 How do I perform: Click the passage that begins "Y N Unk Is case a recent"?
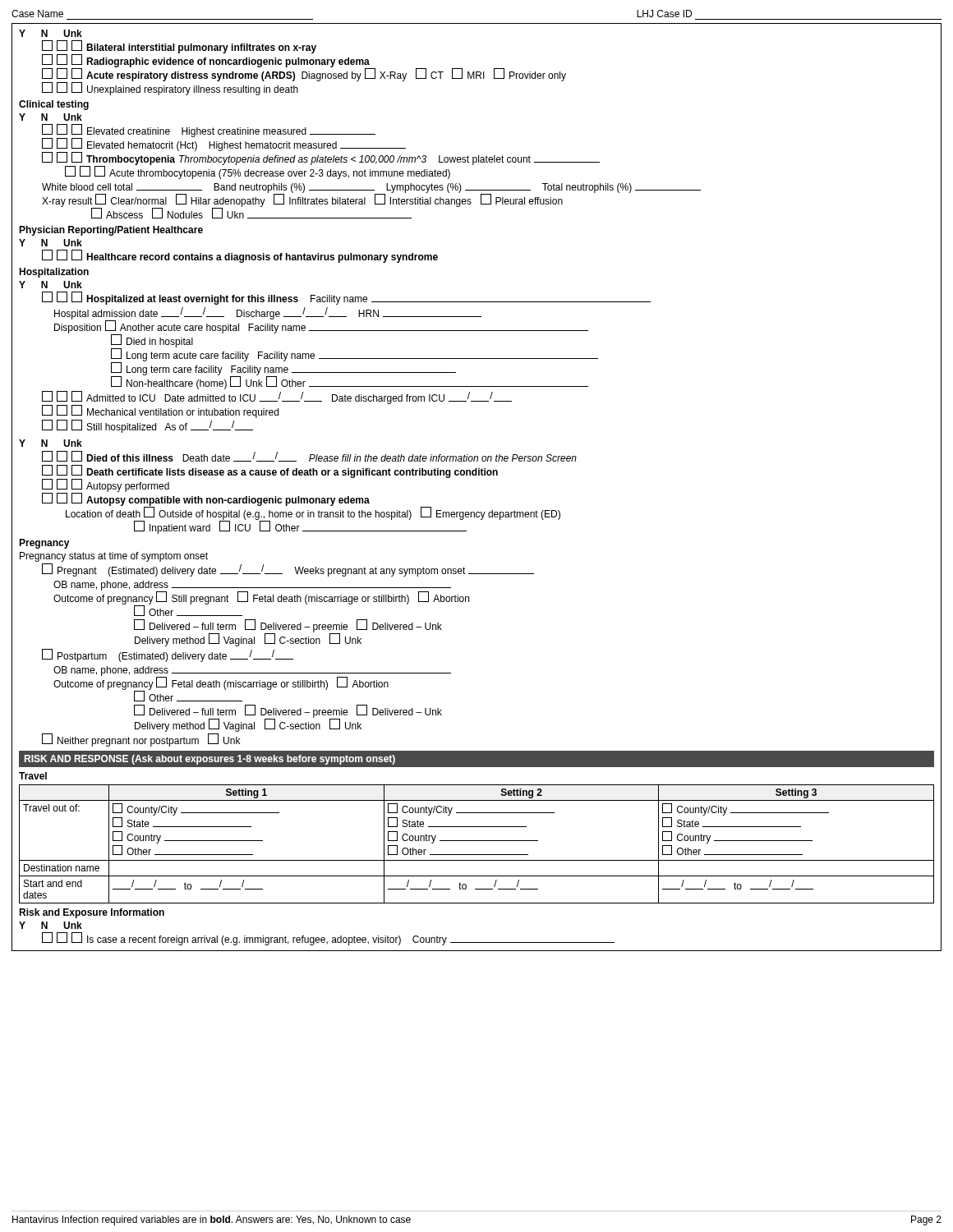tap(476, 933)
